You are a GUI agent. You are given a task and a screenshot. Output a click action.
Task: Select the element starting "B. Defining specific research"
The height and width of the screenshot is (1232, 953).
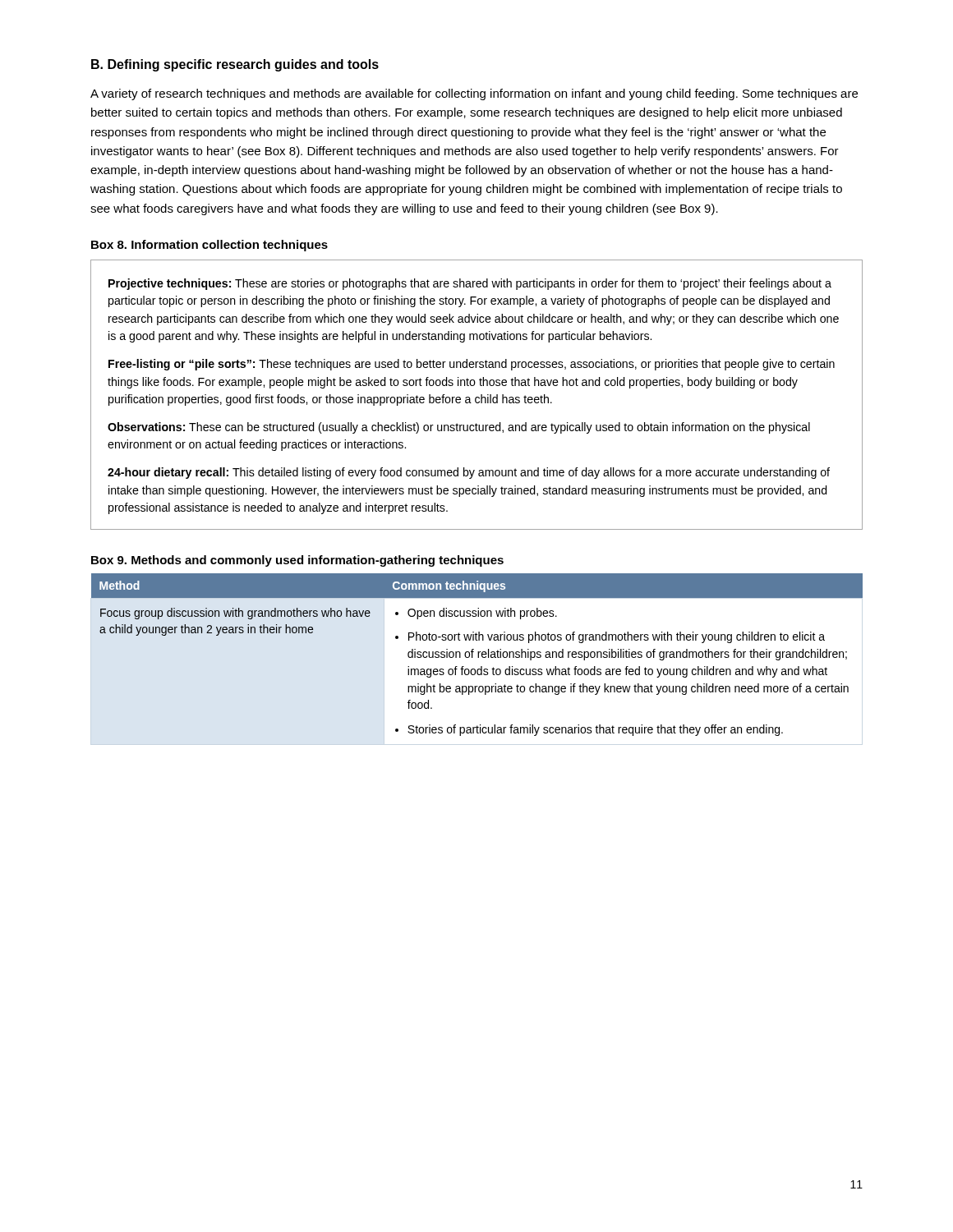(x=235, y=64)
